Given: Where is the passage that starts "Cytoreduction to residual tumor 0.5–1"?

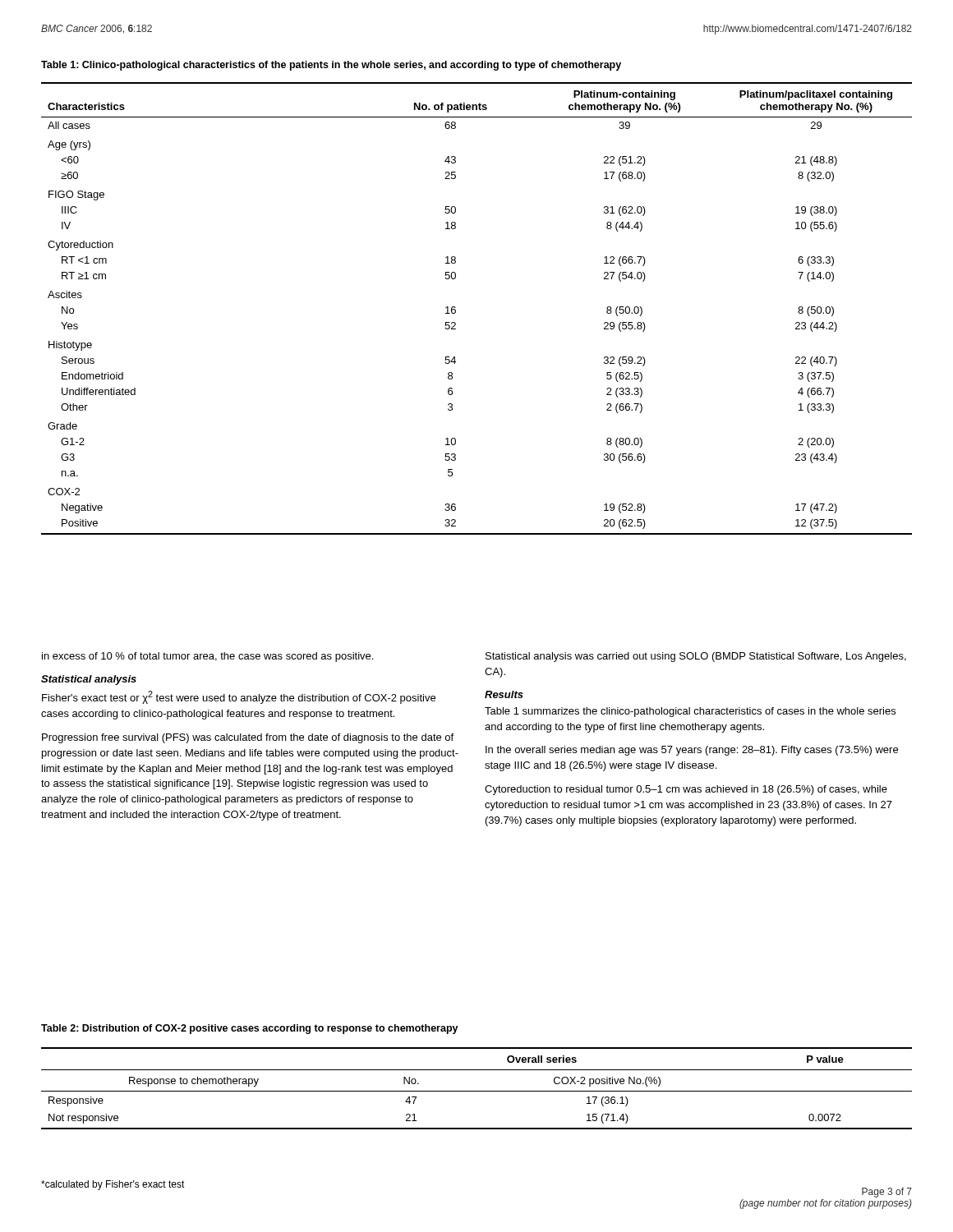Looking at the screenshot, I should 688,804.
